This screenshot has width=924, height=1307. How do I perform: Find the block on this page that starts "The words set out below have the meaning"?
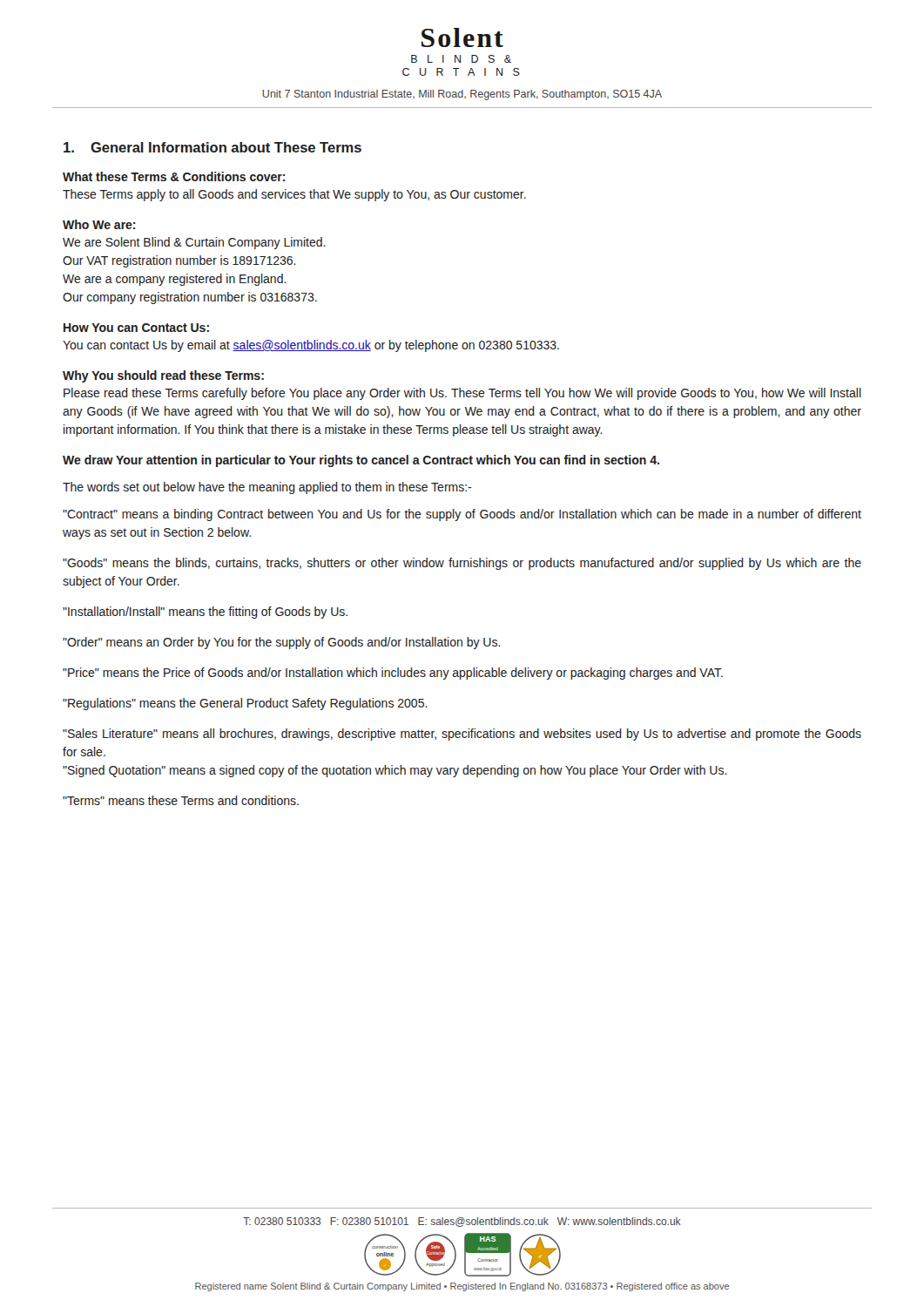click(x=462, y=488)
